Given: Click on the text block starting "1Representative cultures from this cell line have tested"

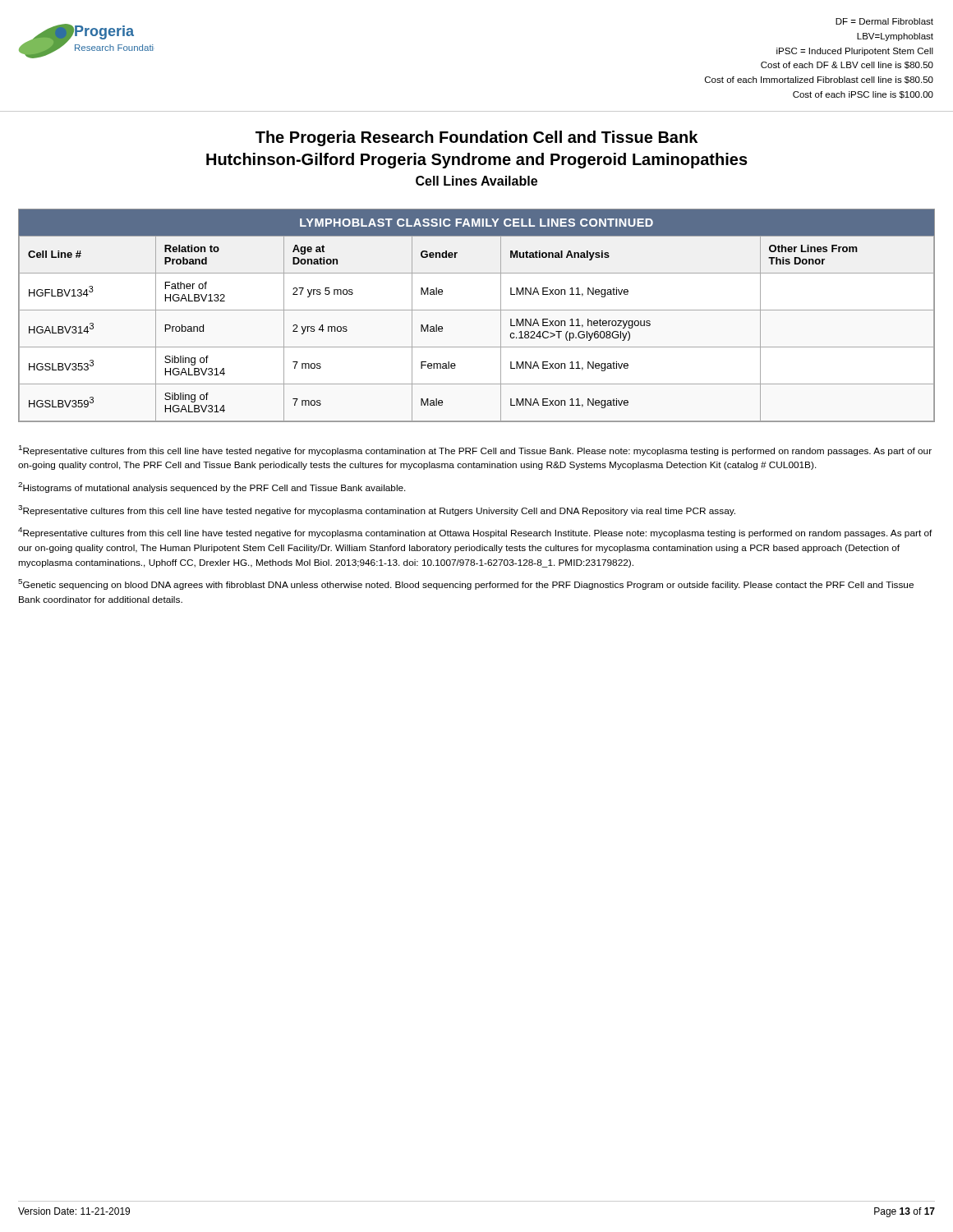Looking at the screenshot, I should (475, 457).
